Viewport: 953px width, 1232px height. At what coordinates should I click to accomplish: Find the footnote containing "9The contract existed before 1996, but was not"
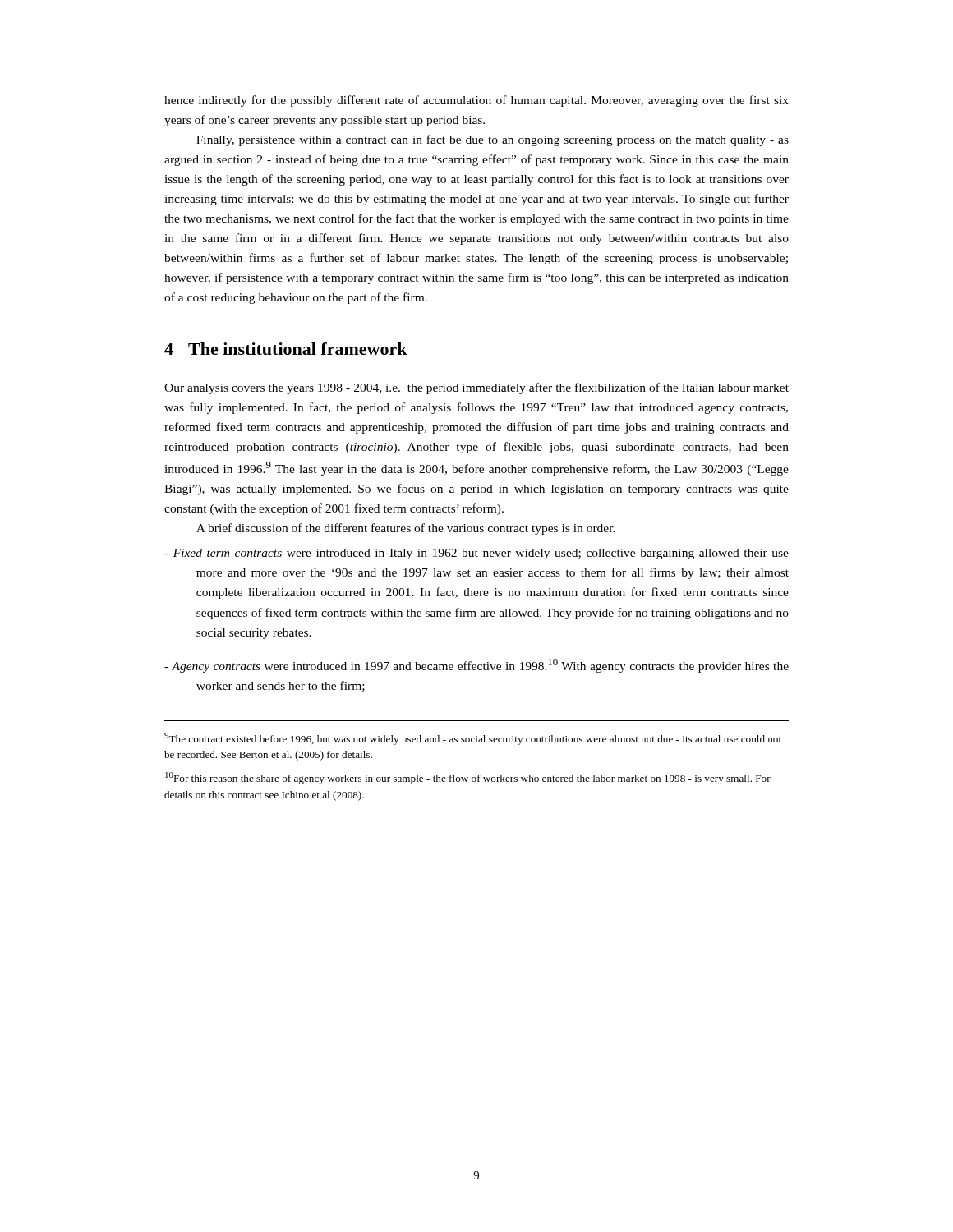pos(476,766)
